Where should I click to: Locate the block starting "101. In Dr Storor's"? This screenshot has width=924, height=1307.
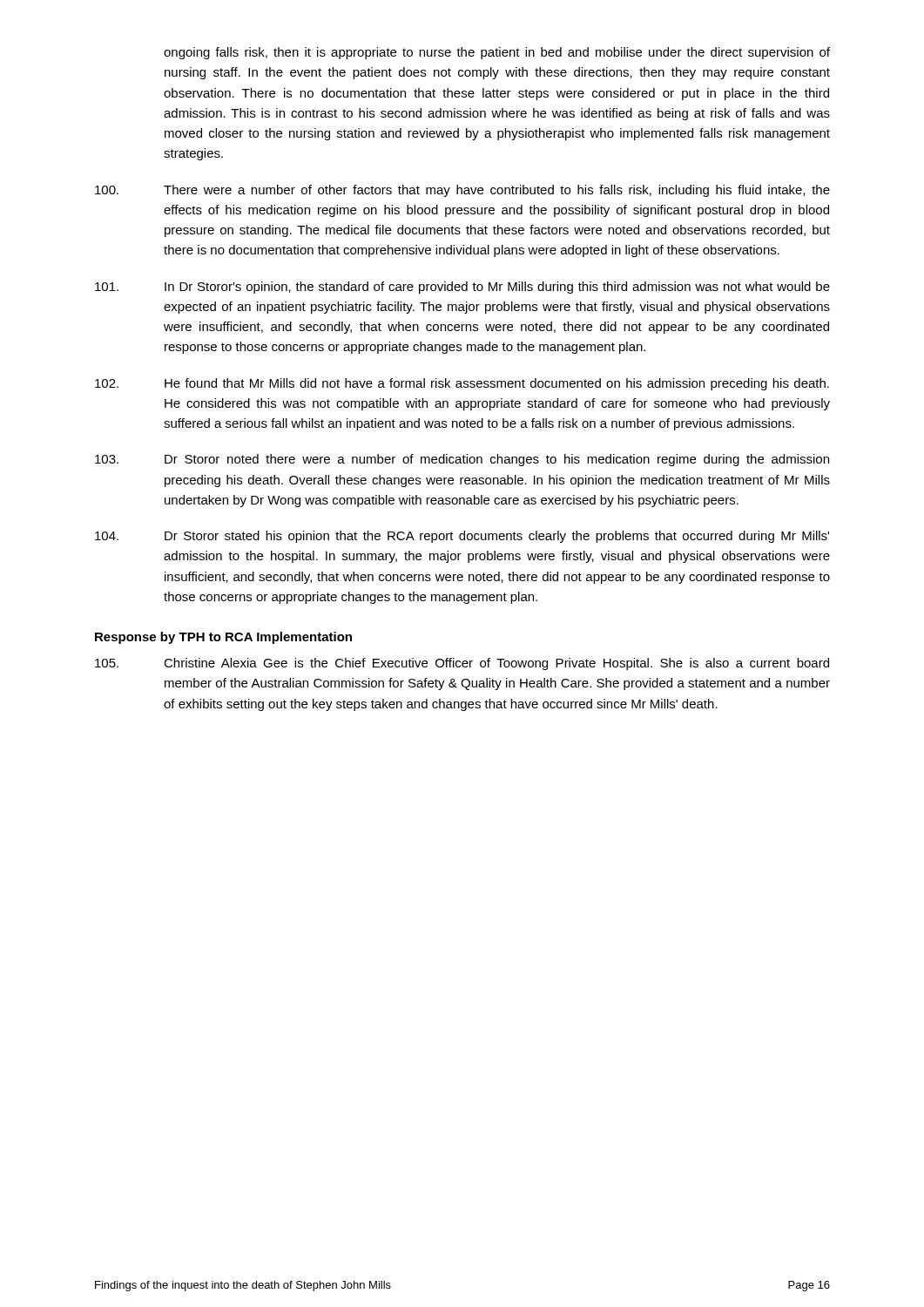point(462,316)
